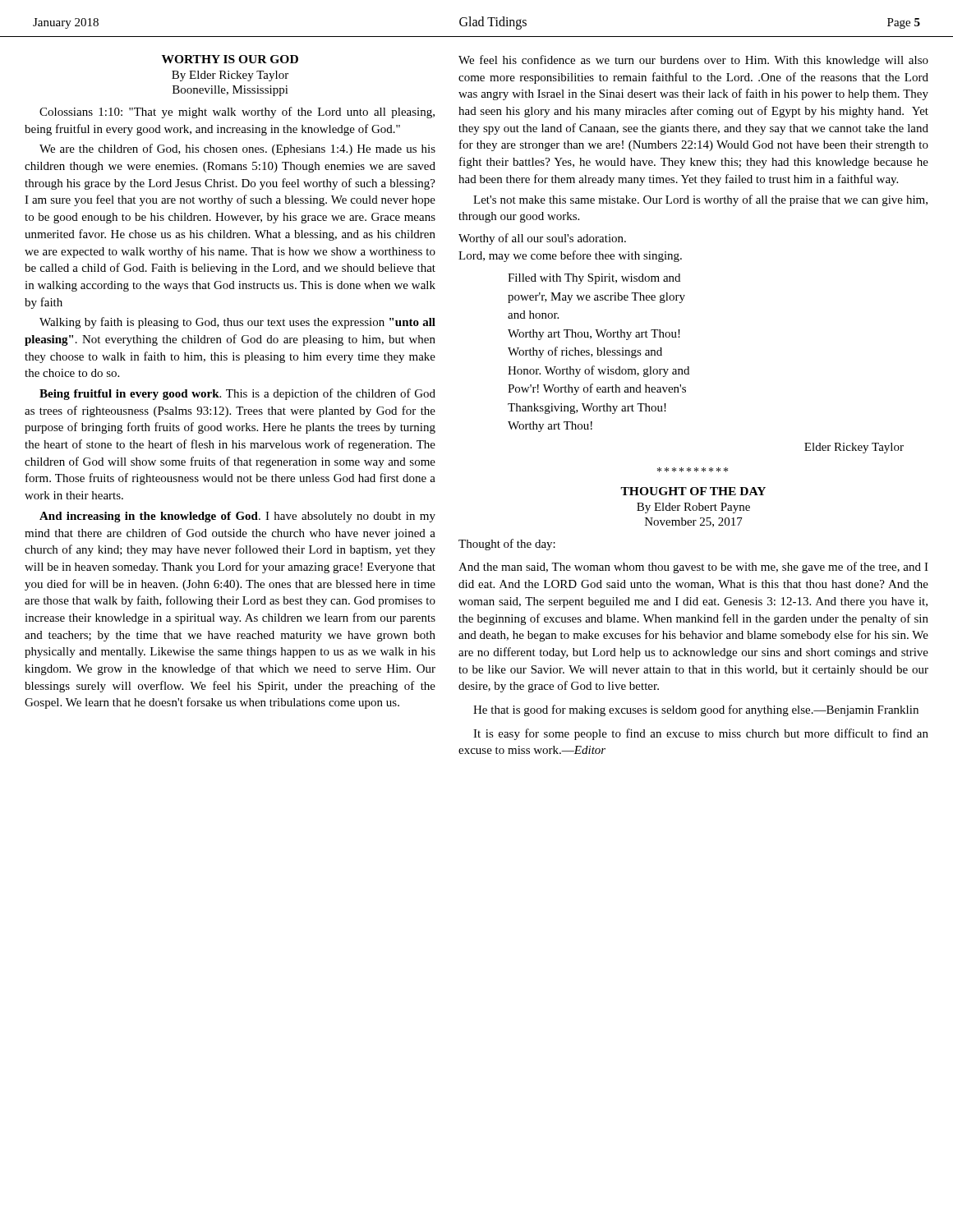Find the text block with the text "By Elder Robert"

click(x=693, y=507)
